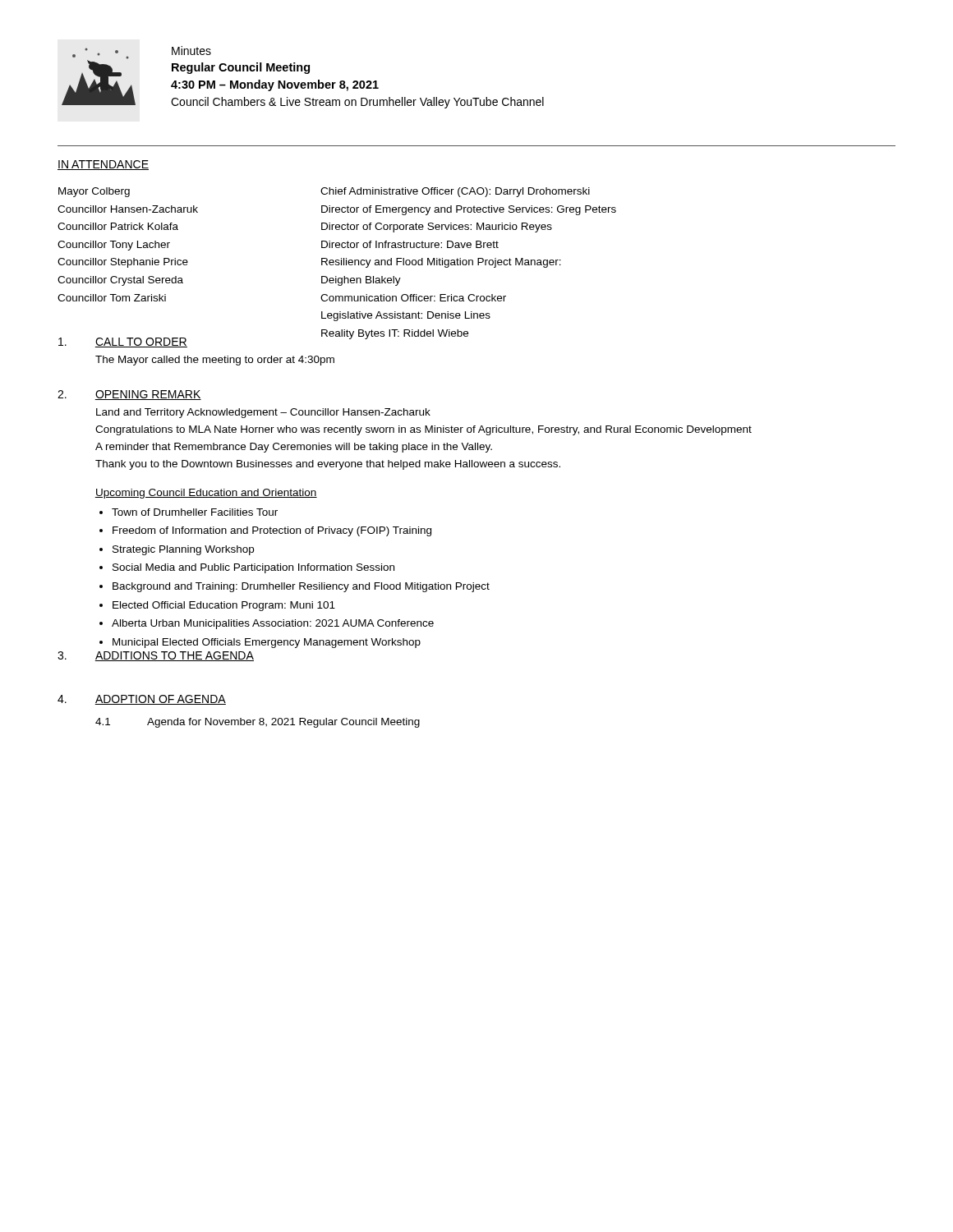Locate the text "3. ADDITIONS TO THE AGENDA"

click(x=156, y=656)
